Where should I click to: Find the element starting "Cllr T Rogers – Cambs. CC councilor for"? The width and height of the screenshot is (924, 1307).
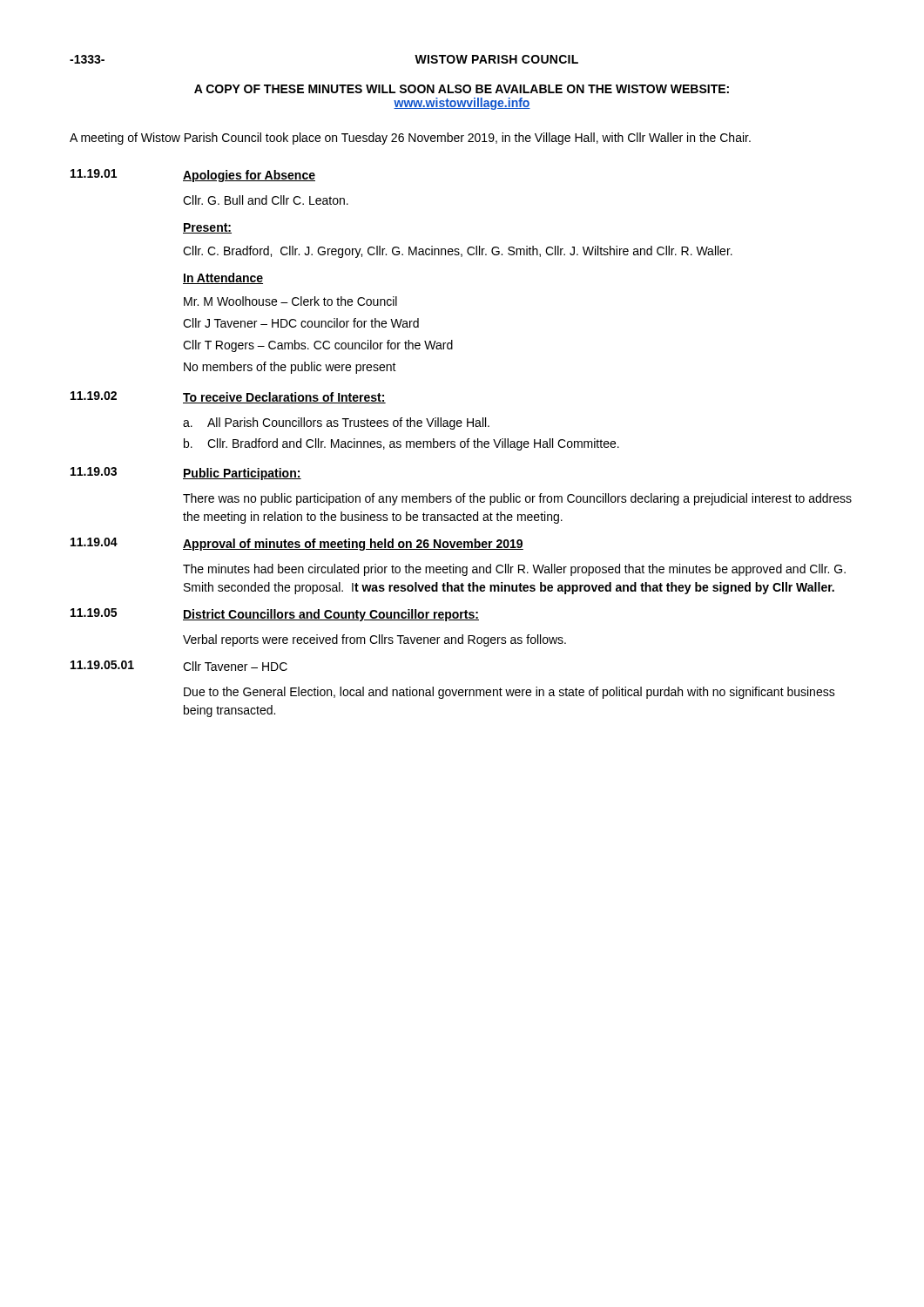(x=318, y=345)
